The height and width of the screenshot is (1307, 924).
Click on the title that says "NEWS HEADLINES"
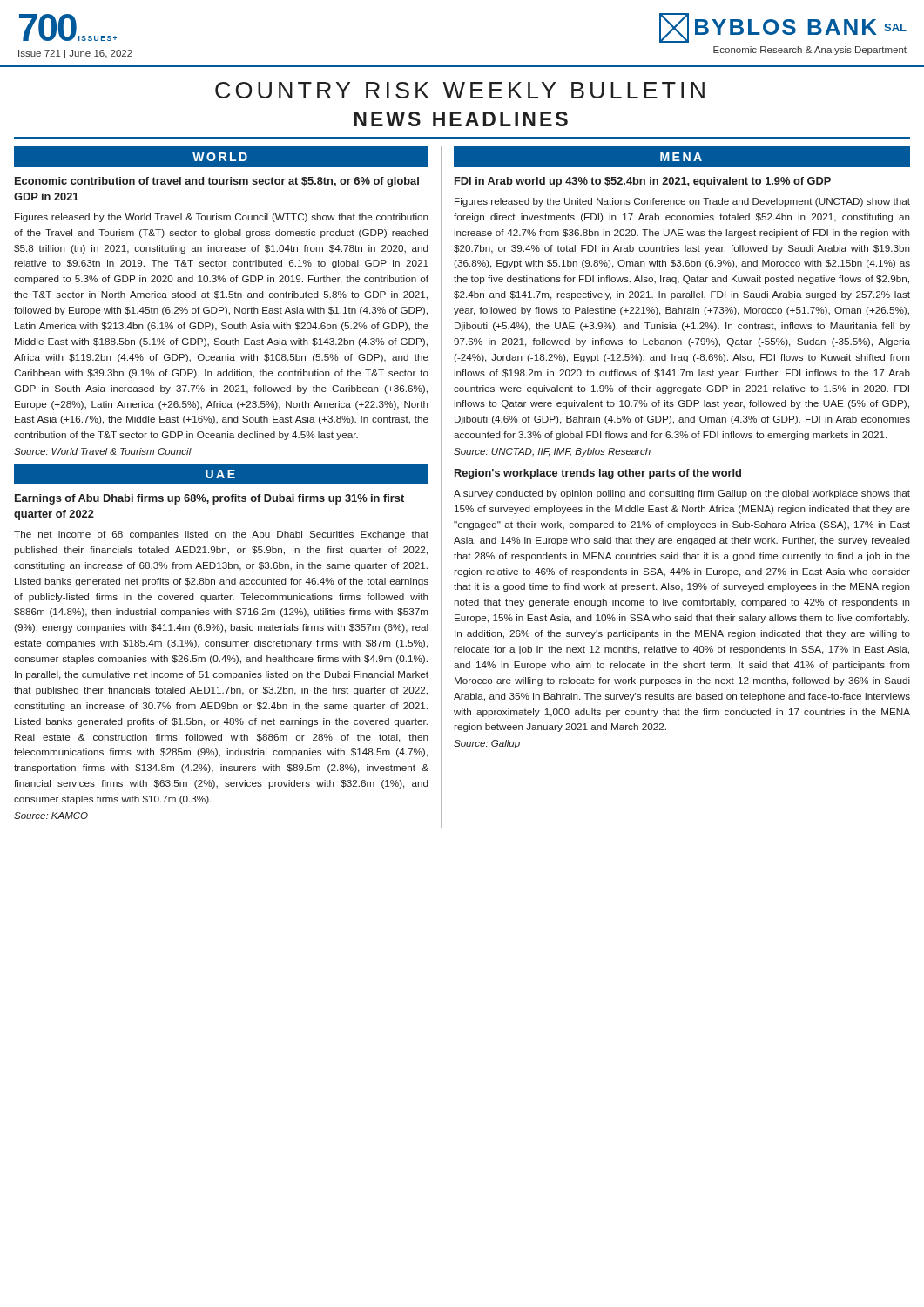coord(462,120)
